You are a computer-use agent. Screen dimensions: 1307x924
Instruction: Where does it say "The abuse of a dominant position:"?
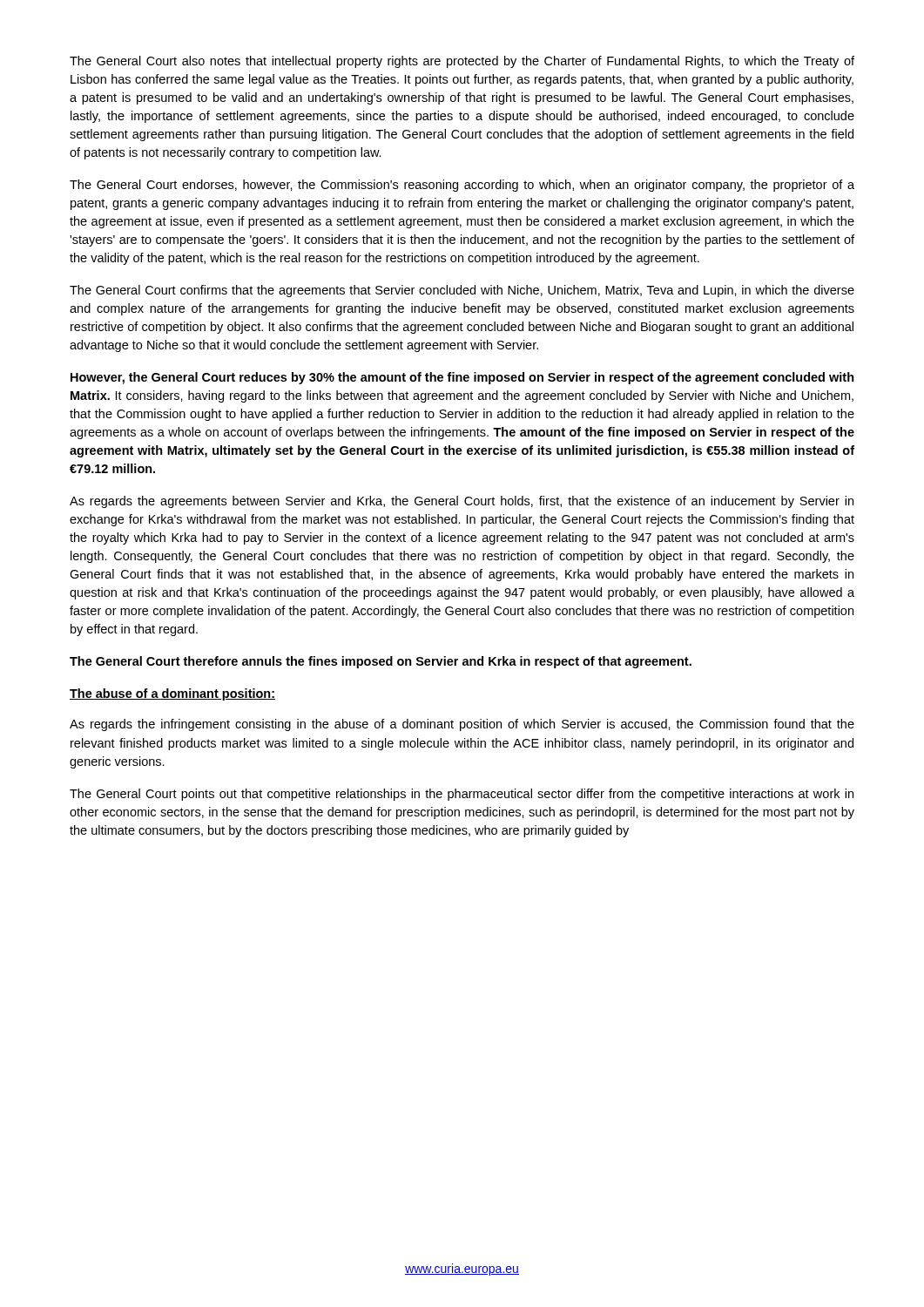(x=172, y=694)
